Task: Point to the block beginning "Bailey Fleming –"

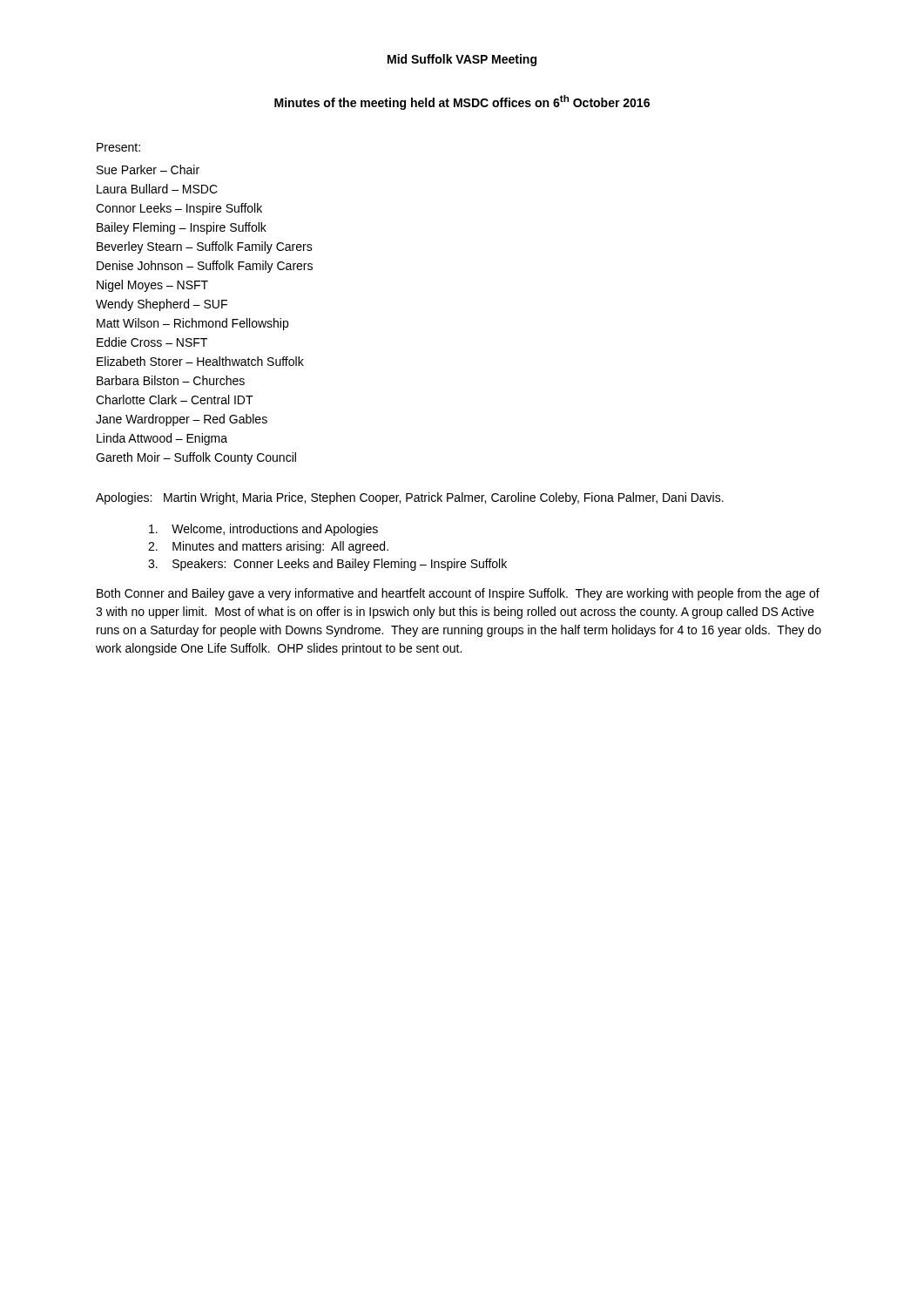Action: click(181, 227)
